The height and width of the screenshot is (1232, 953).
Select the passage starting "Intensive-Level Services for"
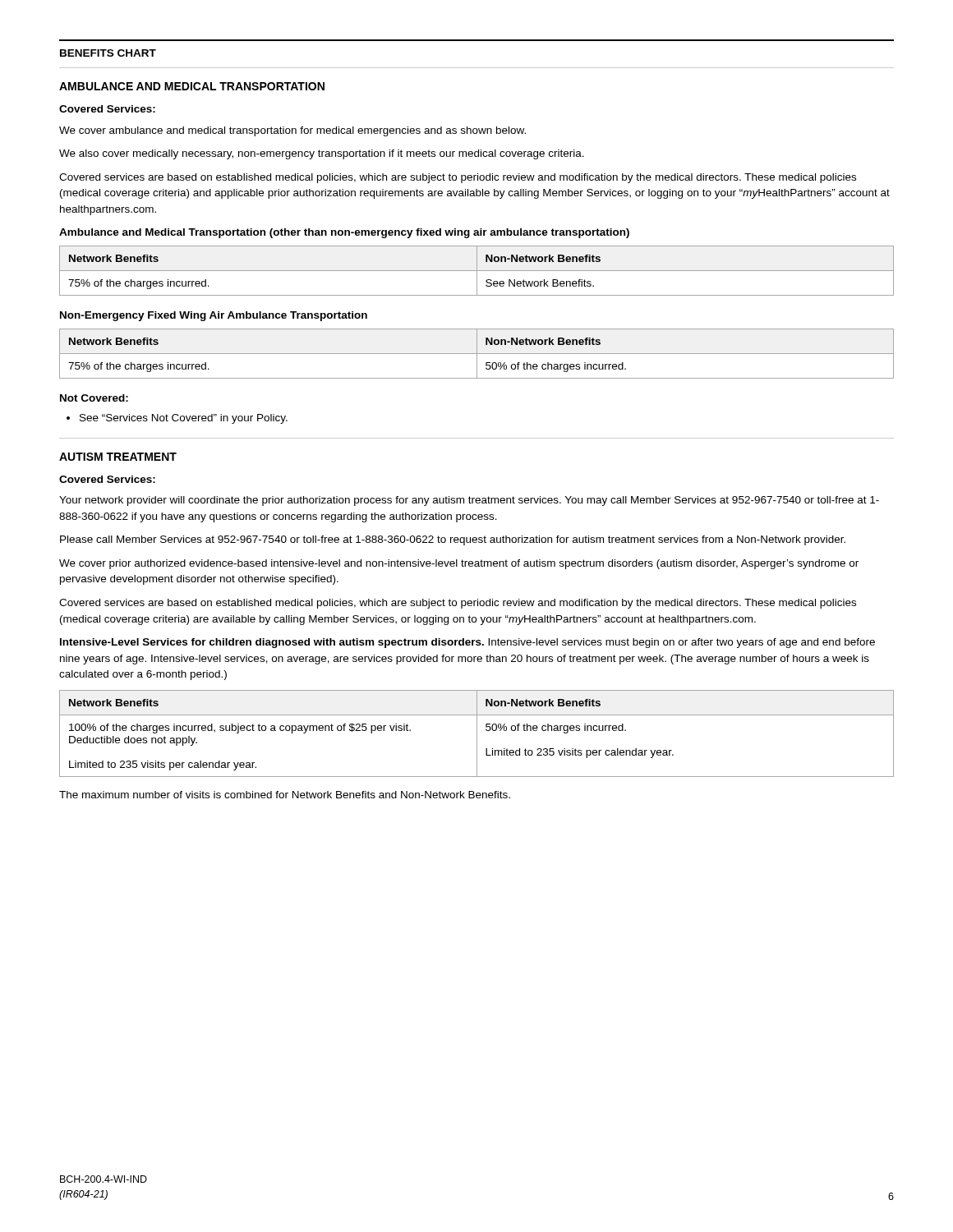[476, 658]
